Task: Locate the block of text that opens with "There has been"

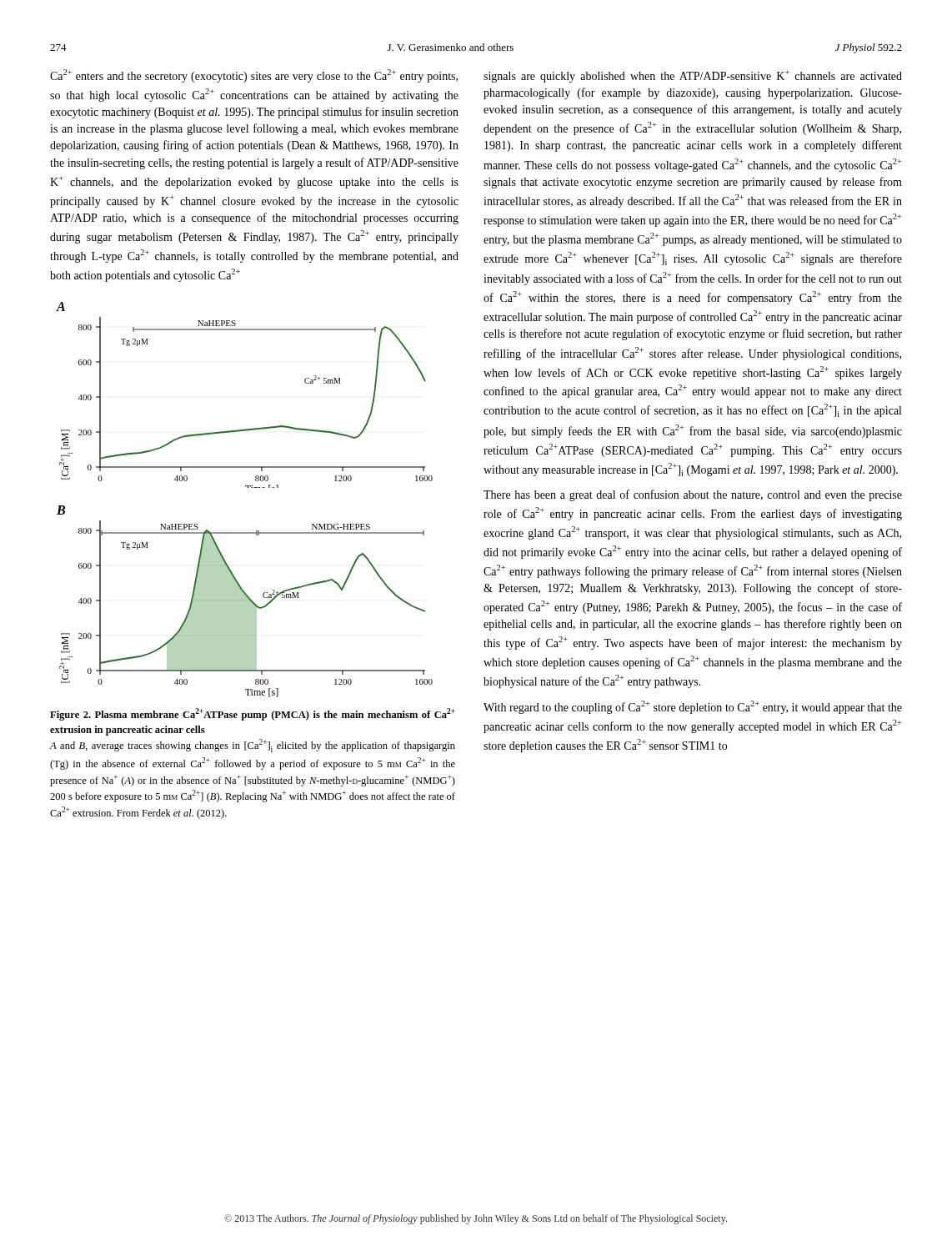Action: [693, 589]
